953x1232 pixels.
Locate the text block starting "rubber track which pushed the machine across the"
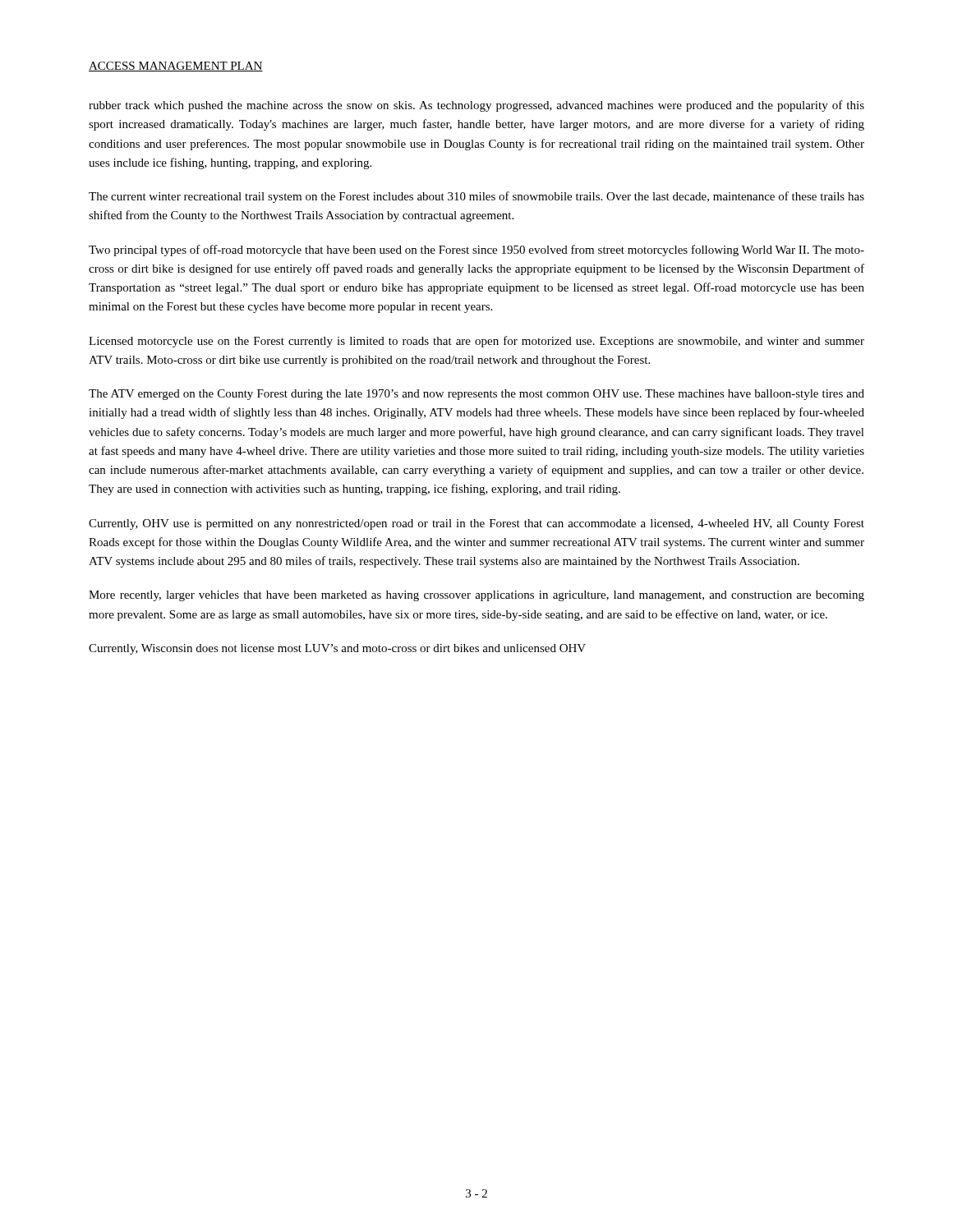coord(476,134)
